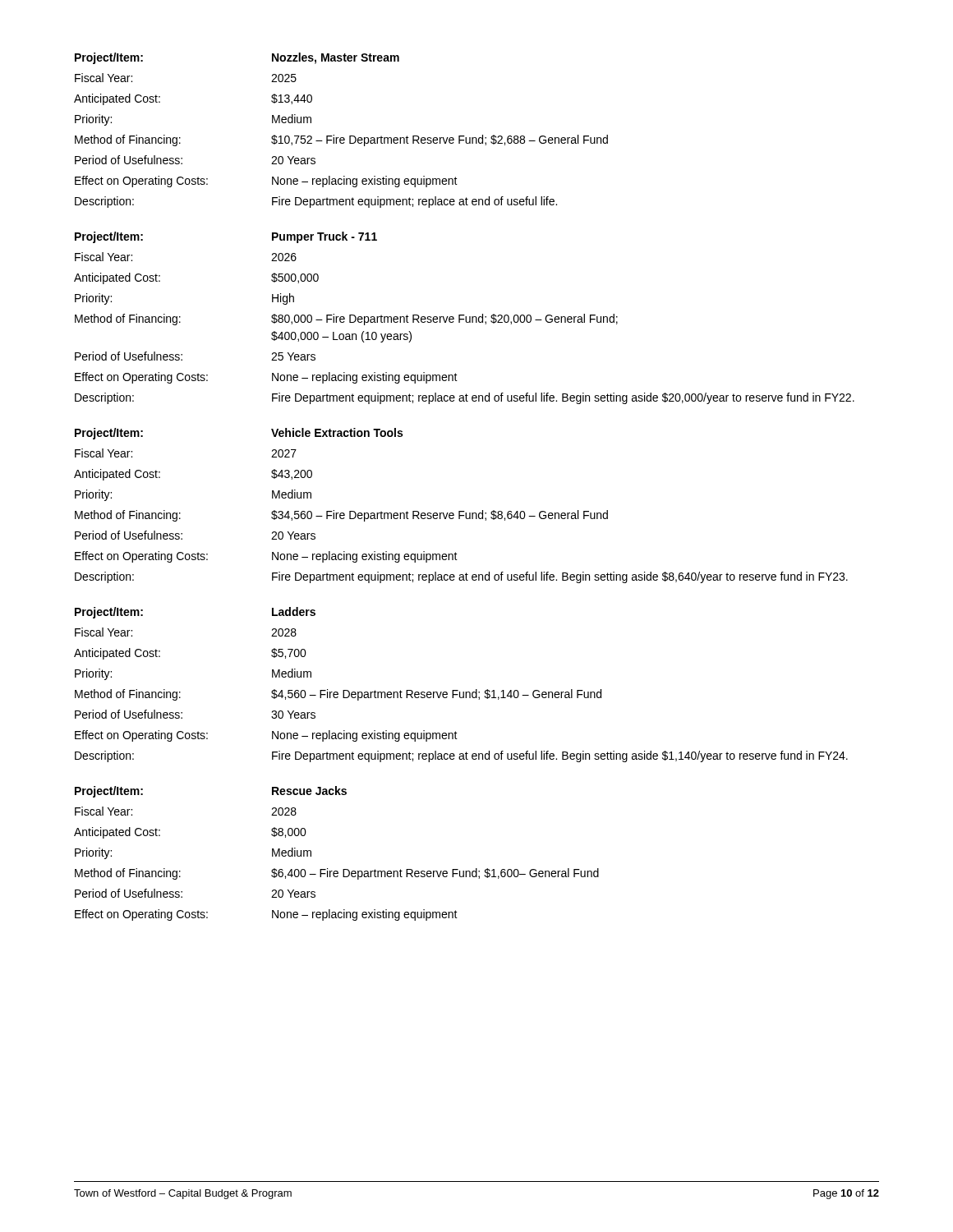
Task: Point to the block beginning "Project/Item: Nozzles, Master Stream"
Action: (476, 130)
